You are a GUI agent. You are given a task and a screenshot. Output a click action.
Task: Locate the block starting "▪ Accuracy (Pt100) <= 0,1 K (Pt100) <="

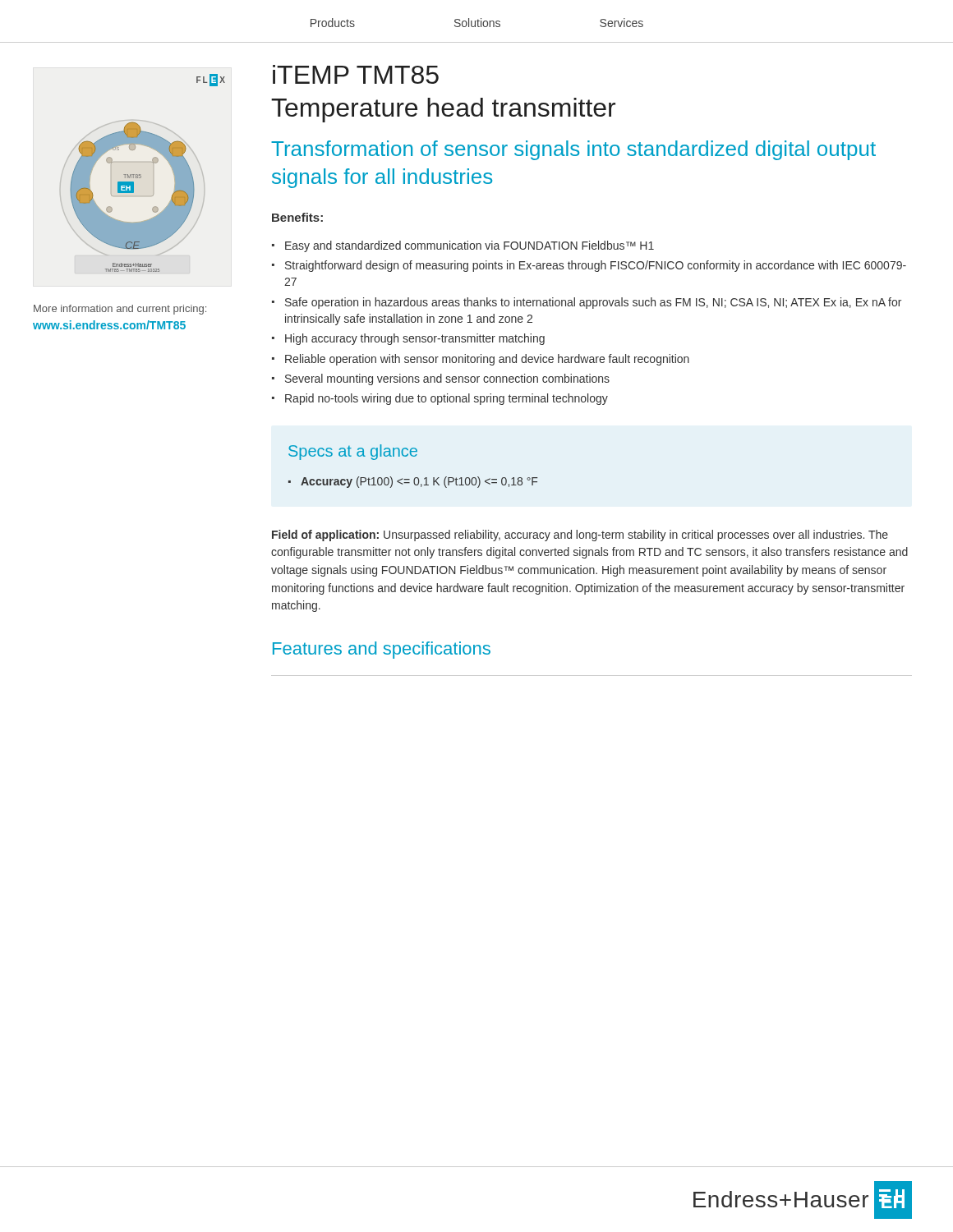click(x=413, y=481)
